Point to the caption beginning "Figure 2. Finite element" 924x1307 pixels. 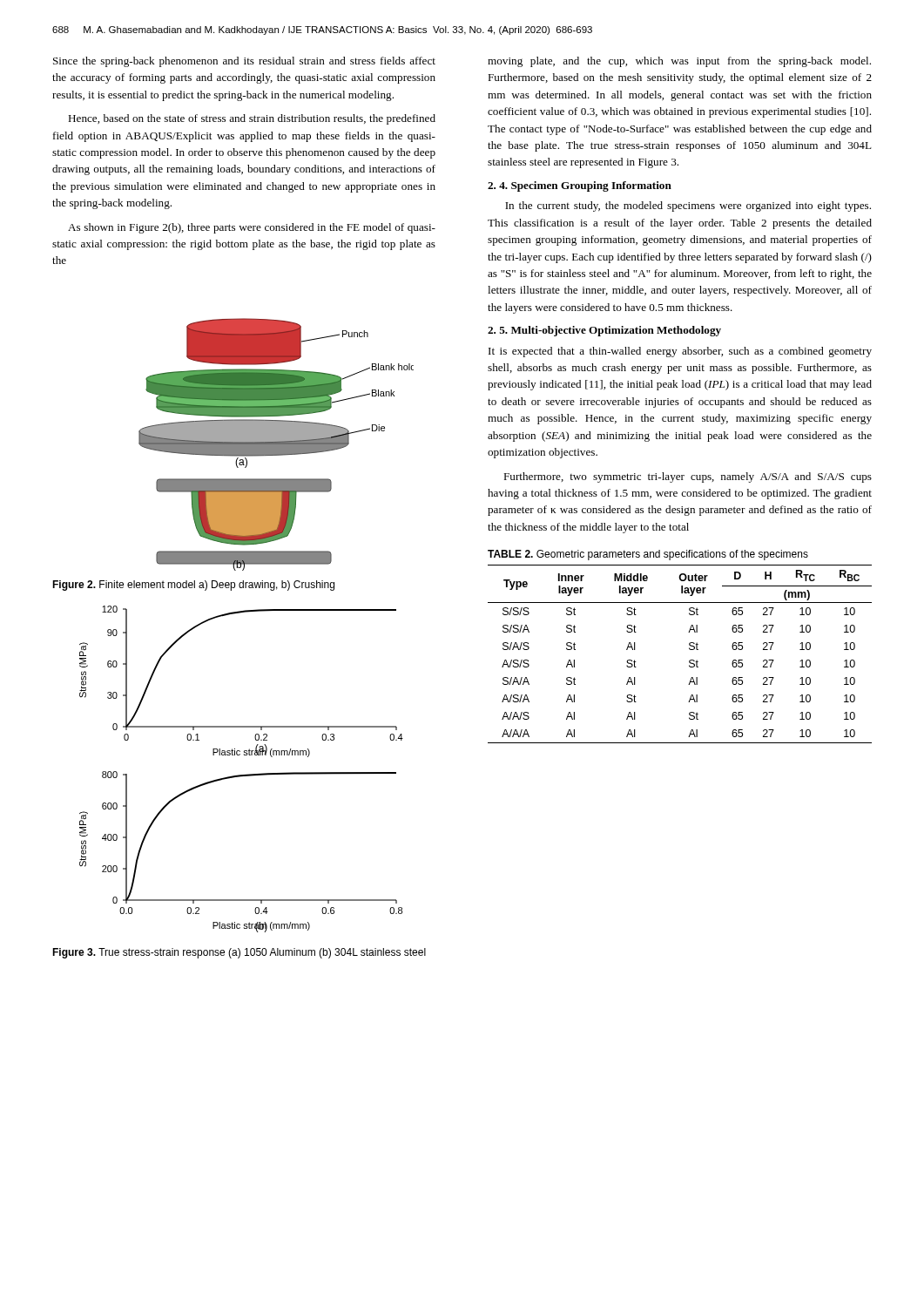click(194, 585)
